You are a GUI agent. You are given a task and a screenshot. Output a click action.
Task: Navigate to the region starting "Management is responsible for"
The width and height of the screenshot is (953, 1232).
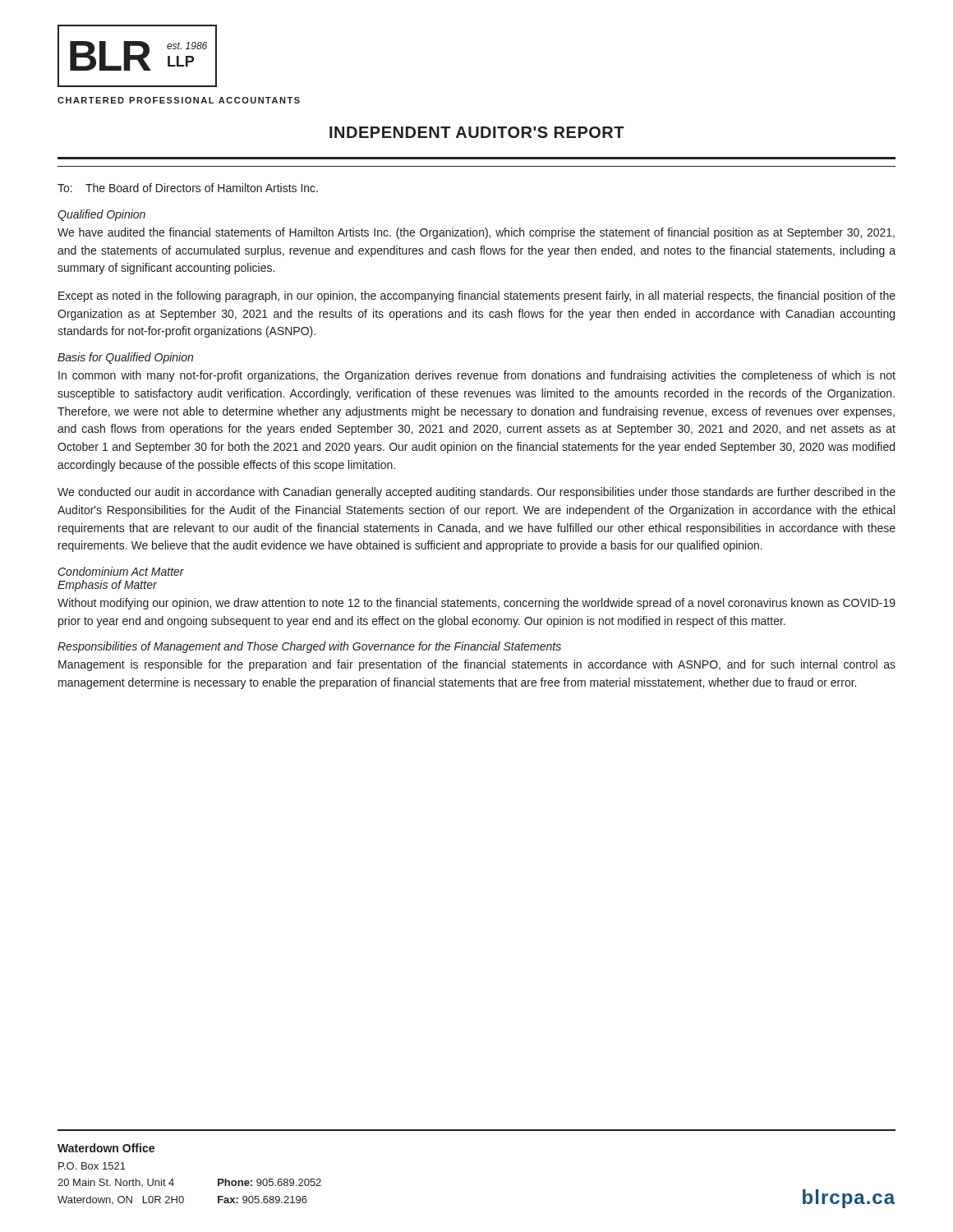tap(476, 674)
